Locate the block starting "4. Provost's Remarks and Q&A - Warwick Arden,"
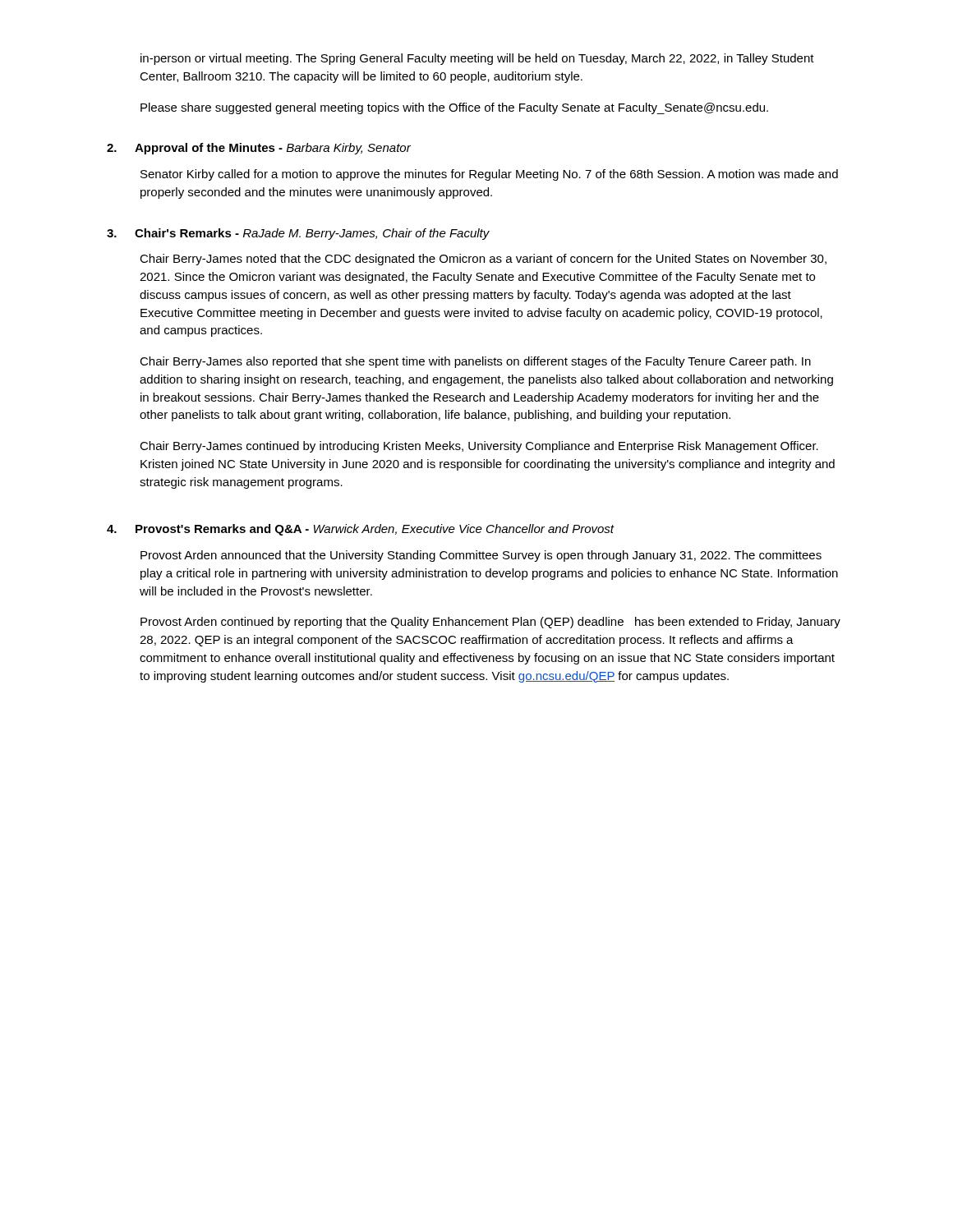 (360, 529)
